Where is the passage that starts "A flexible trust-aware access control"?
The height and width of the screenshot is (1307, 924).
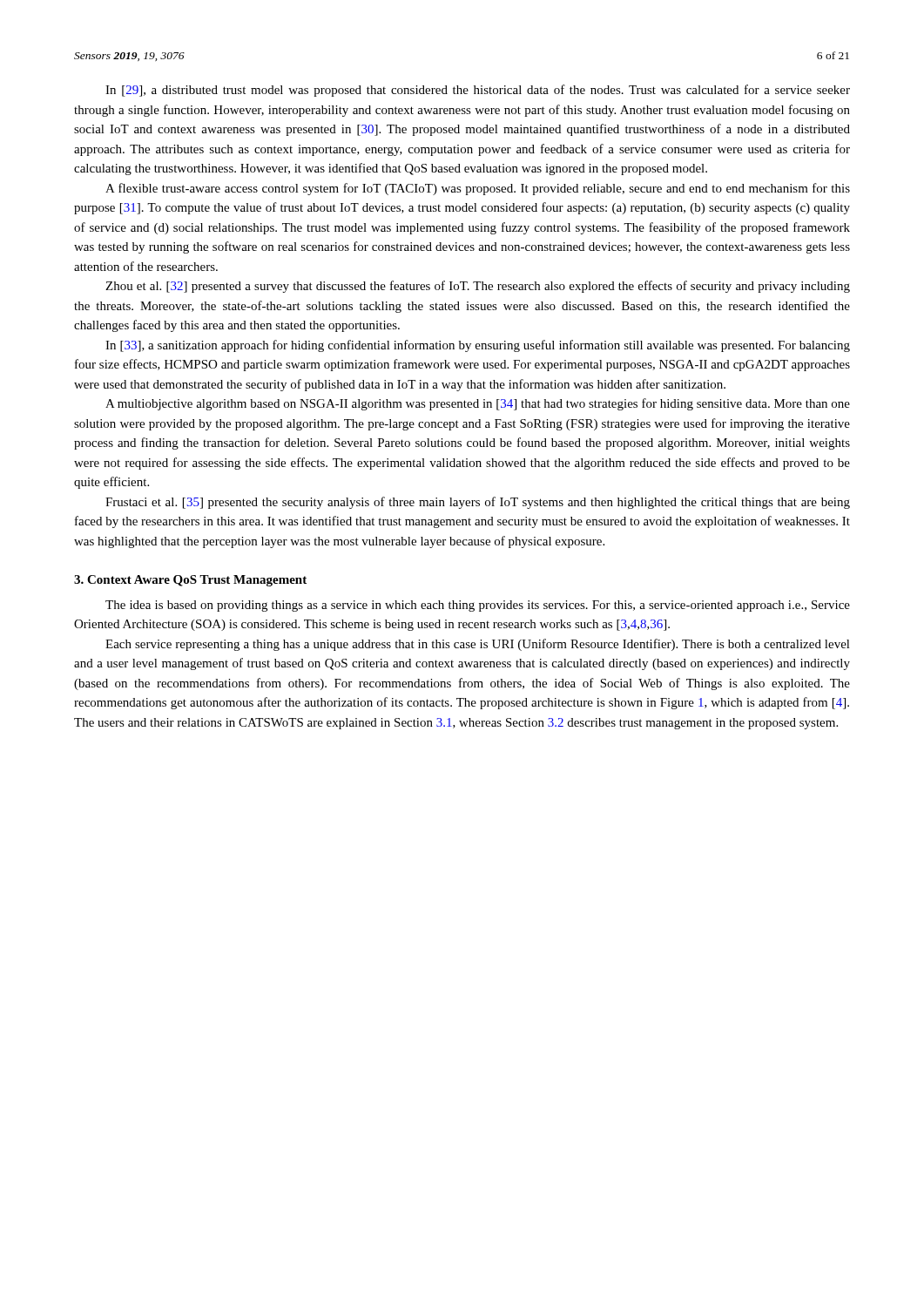pyautogui.click(x=462, y=227)
